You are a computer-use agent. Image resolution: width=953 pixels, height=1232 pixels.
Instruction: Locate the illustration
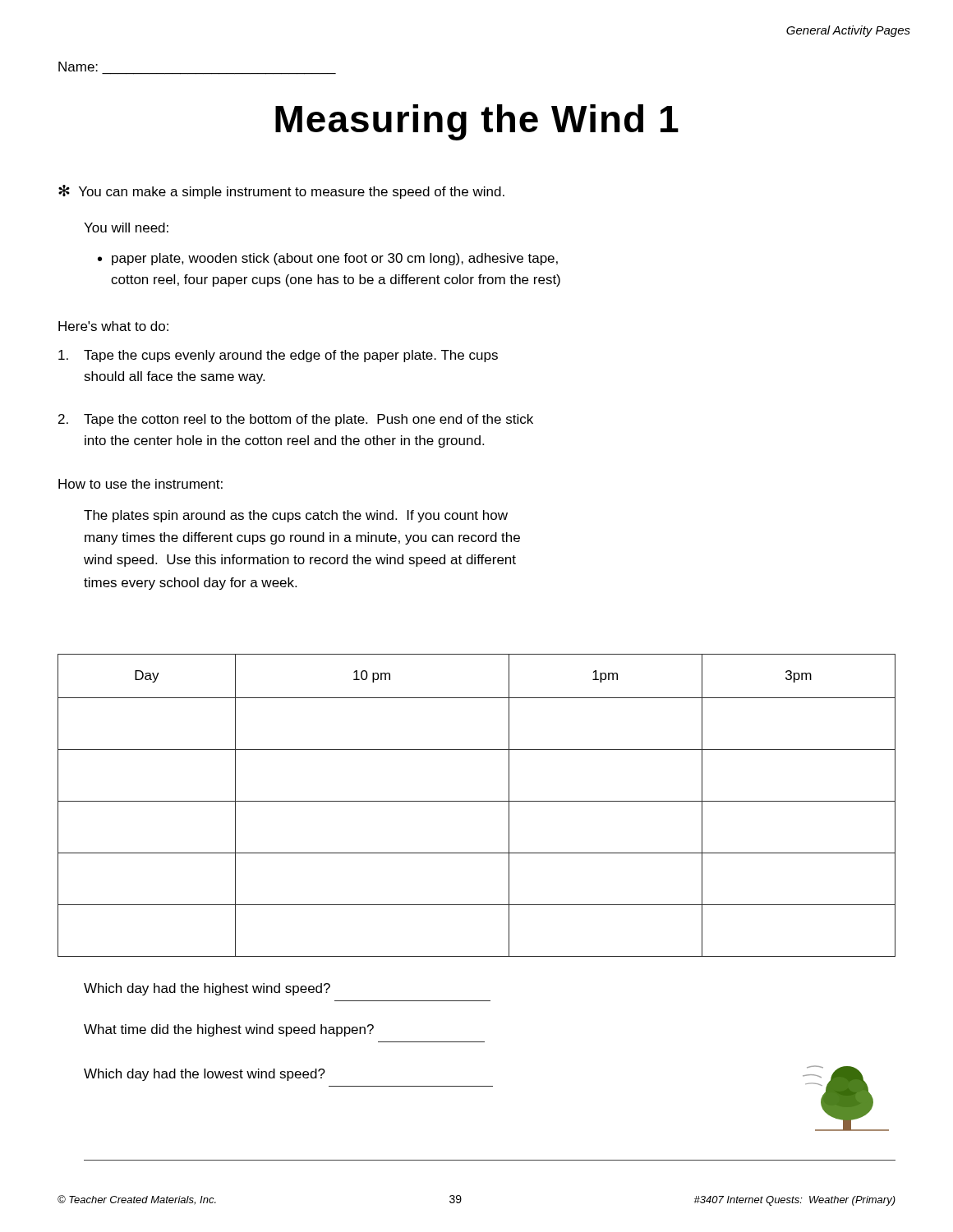(847, 1092)
